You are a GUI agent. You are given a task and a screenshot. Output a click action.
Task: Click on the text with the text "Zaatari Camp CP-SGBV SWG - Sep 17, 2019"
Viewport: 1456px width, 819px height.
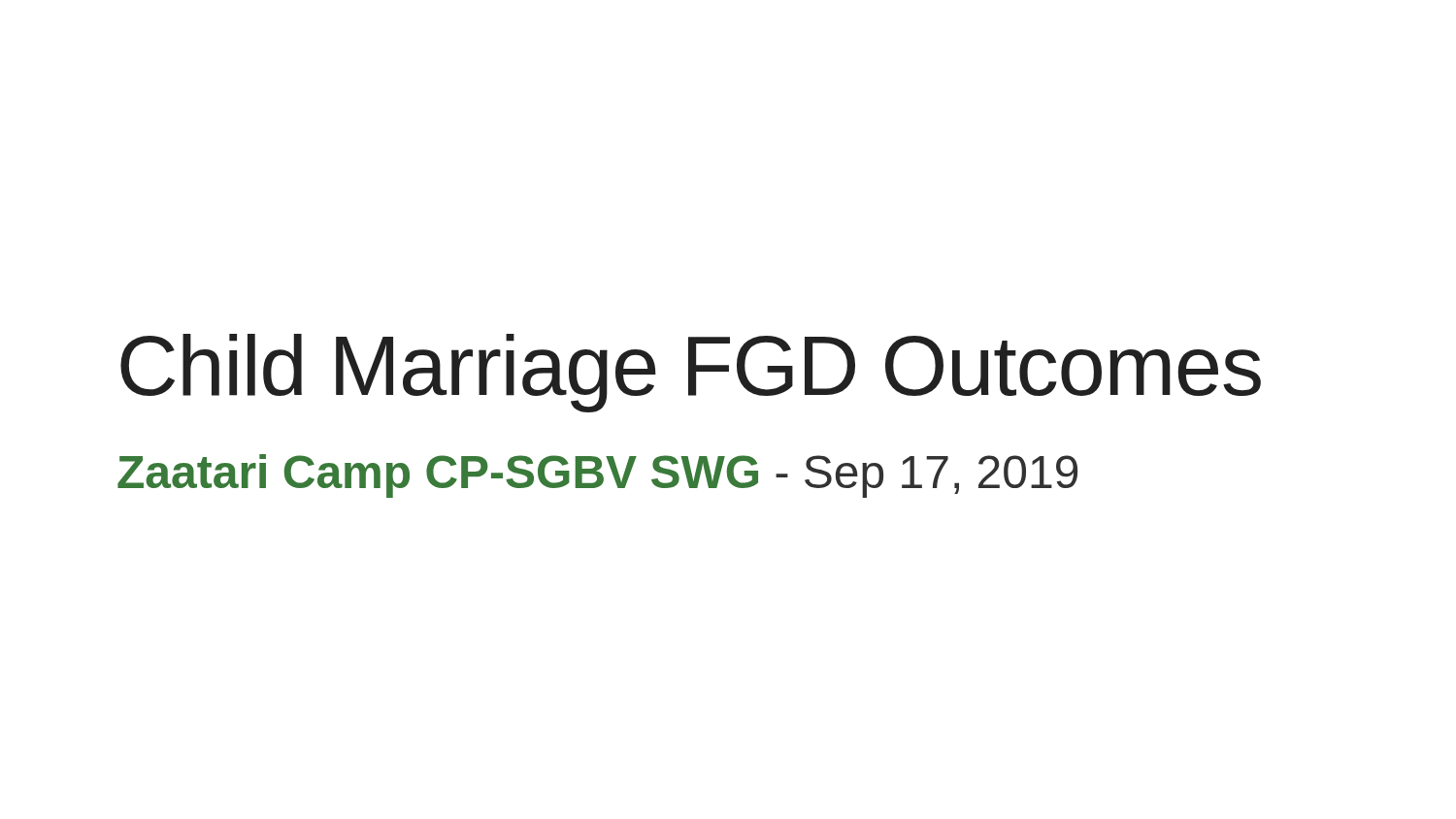coord(598,472)
